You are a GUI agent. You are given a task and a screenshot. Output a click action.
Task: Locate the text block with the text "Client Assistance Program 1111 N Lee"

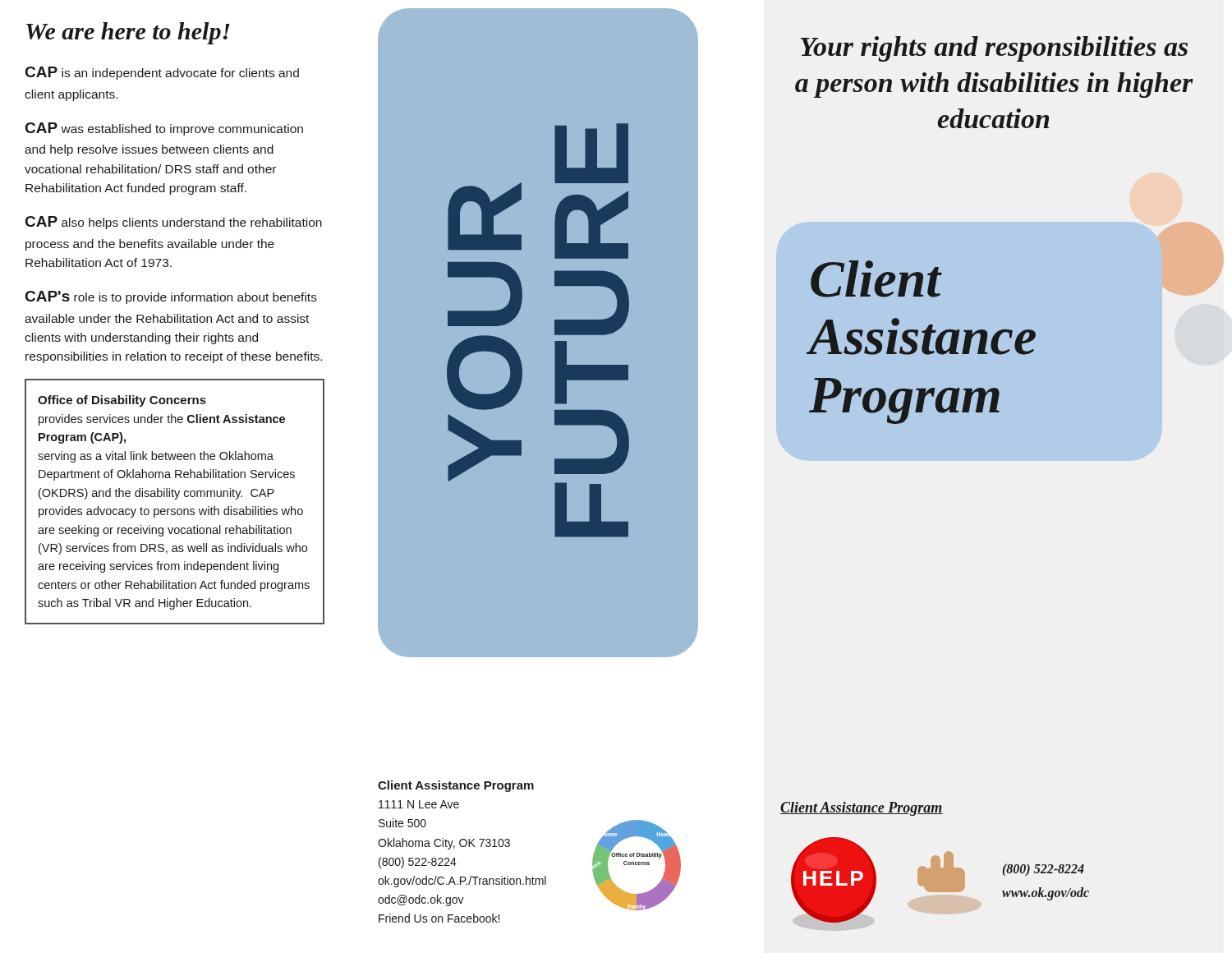pyautogui.click(x=462, y=850)
